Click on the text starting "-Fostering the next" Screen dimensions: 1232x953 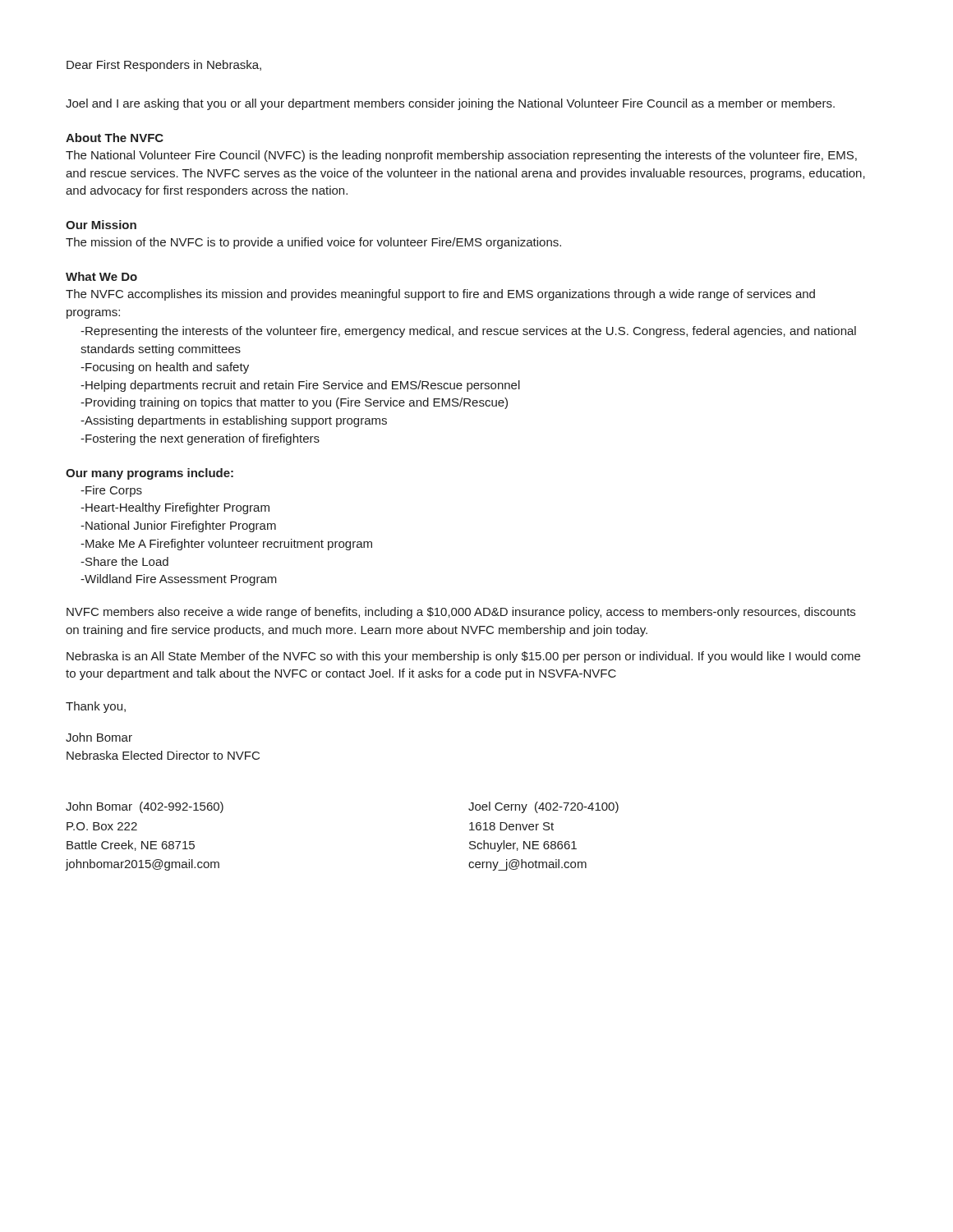click(x=200, y=438)
